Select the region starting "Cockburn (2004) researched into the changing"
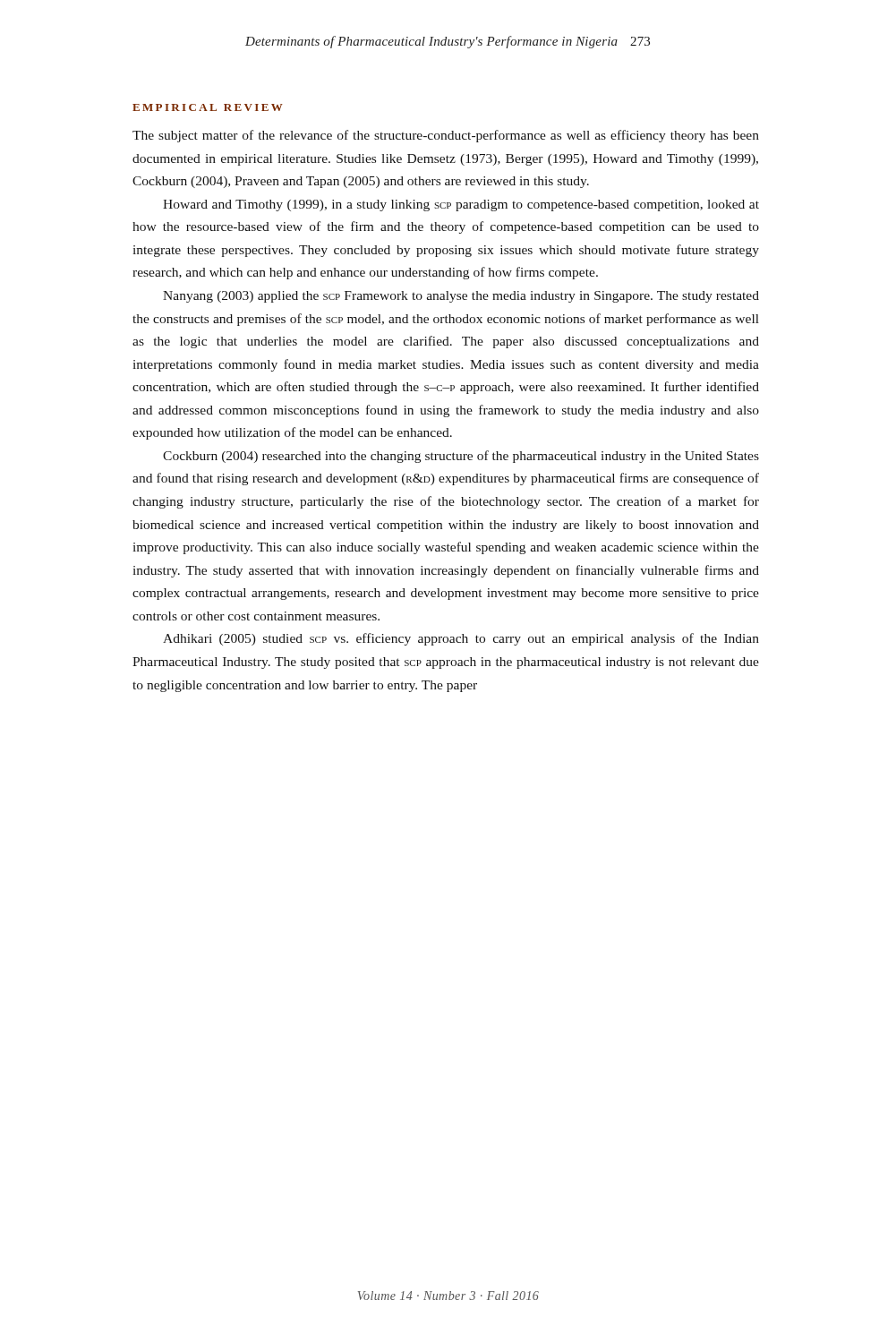 [446, 535]
